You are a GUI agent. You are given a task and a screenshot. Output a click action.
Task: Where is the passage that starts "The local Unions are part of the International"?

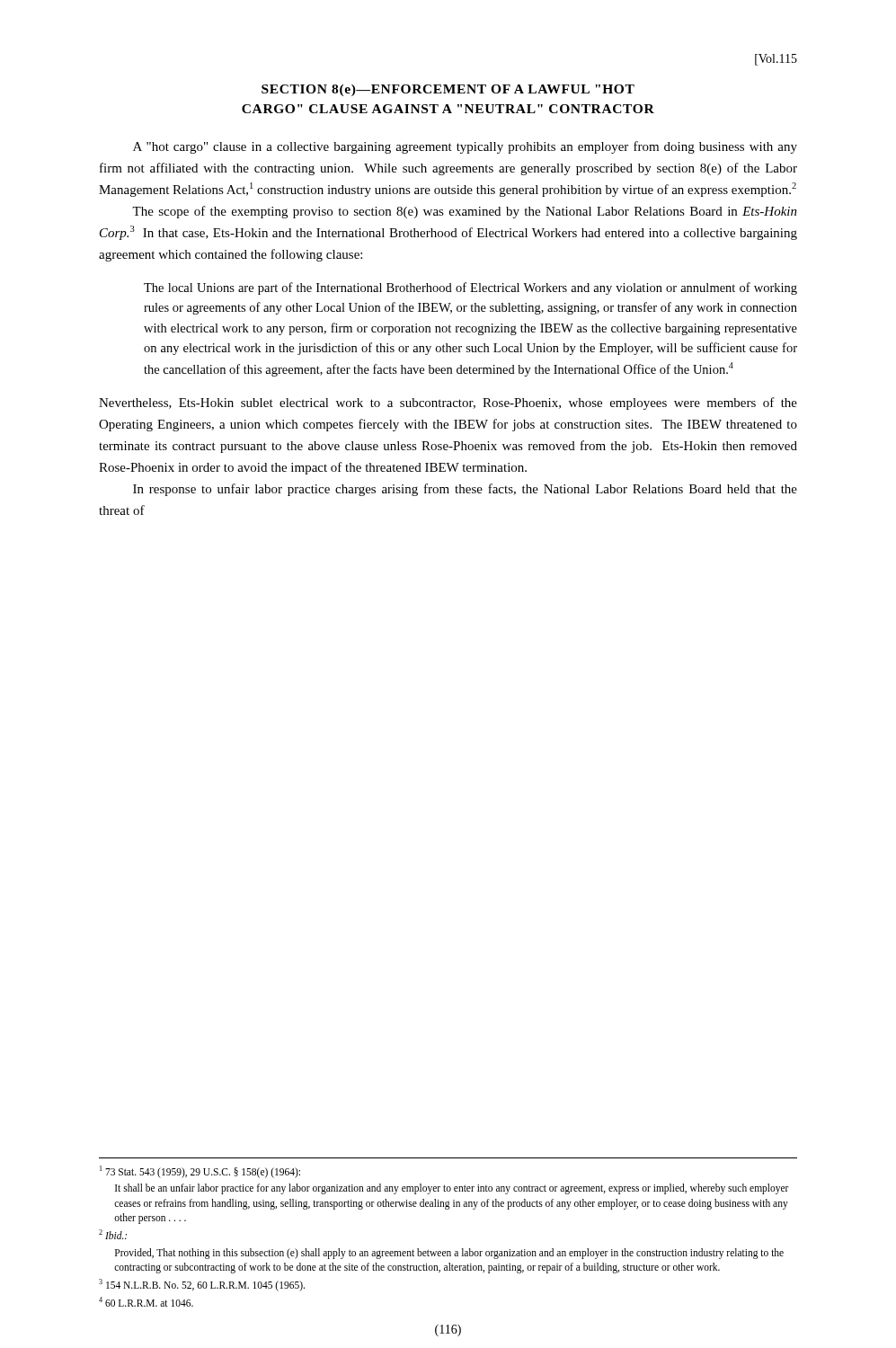470,328
